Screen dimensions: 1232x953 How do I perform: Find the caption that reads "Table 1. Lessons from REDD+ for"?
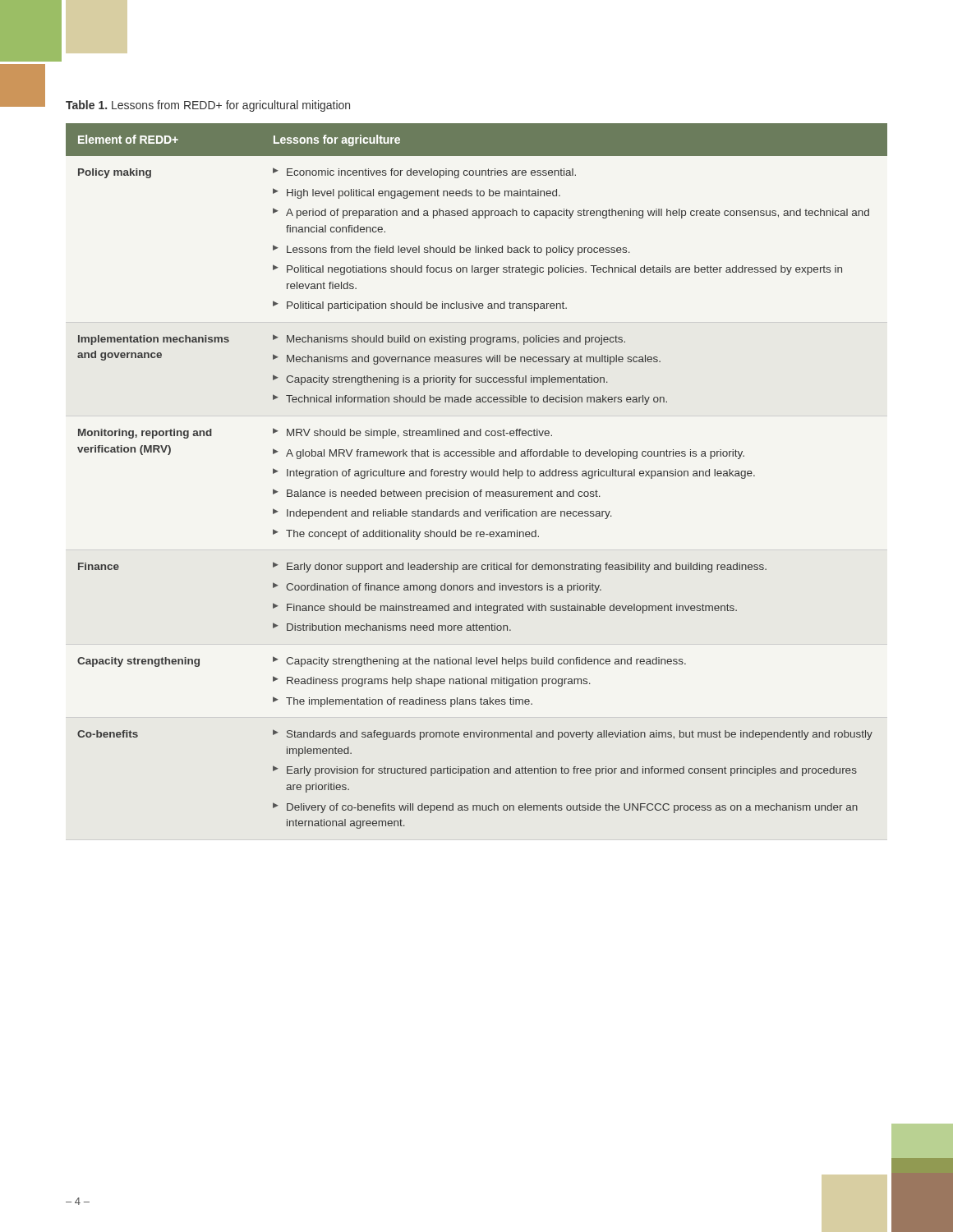(208, 105)
